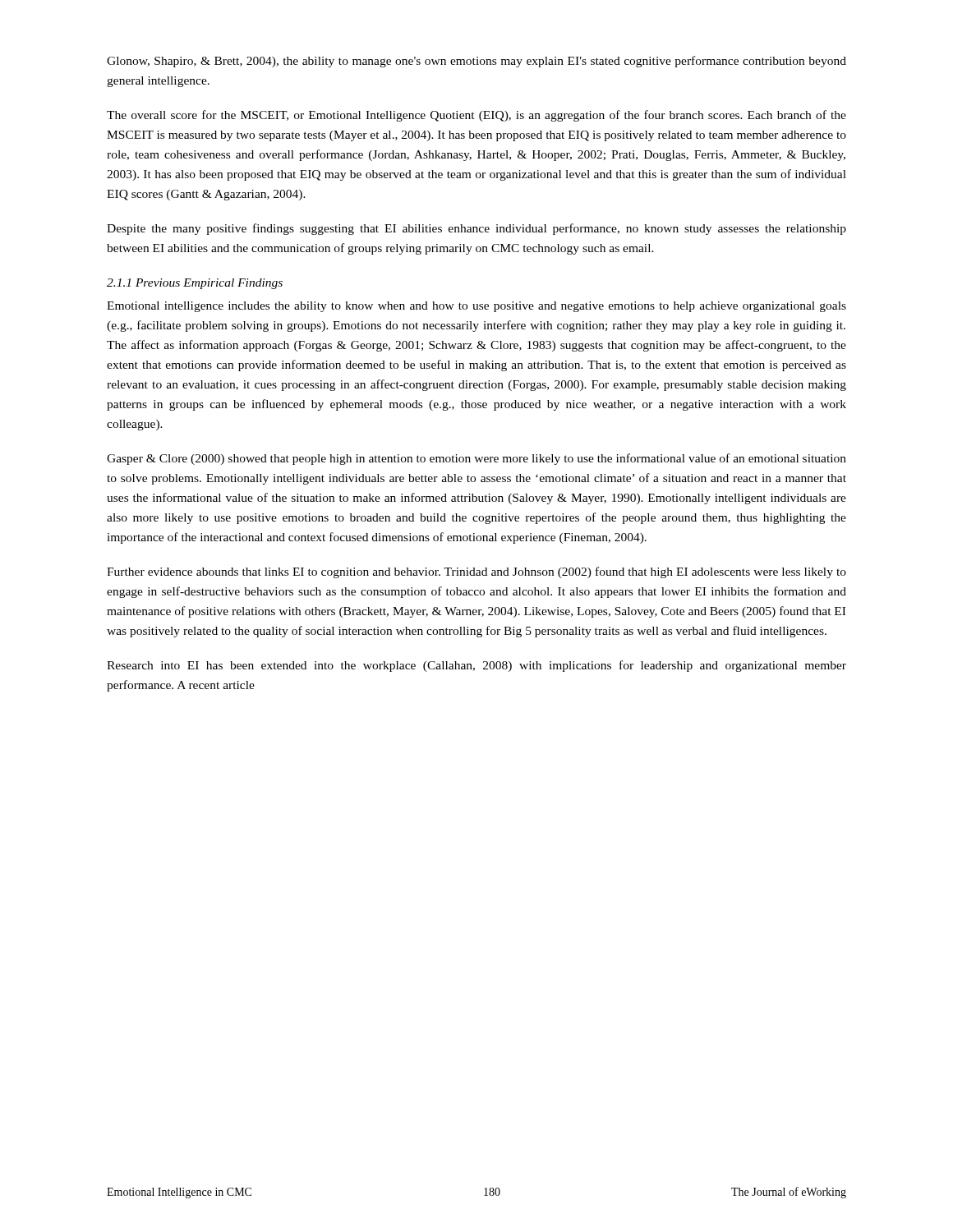Find the section header on this page that starts "2.1.1 Previous Empirical"
The height and width of the screenshot is (1232, 953).
point(195,282)
